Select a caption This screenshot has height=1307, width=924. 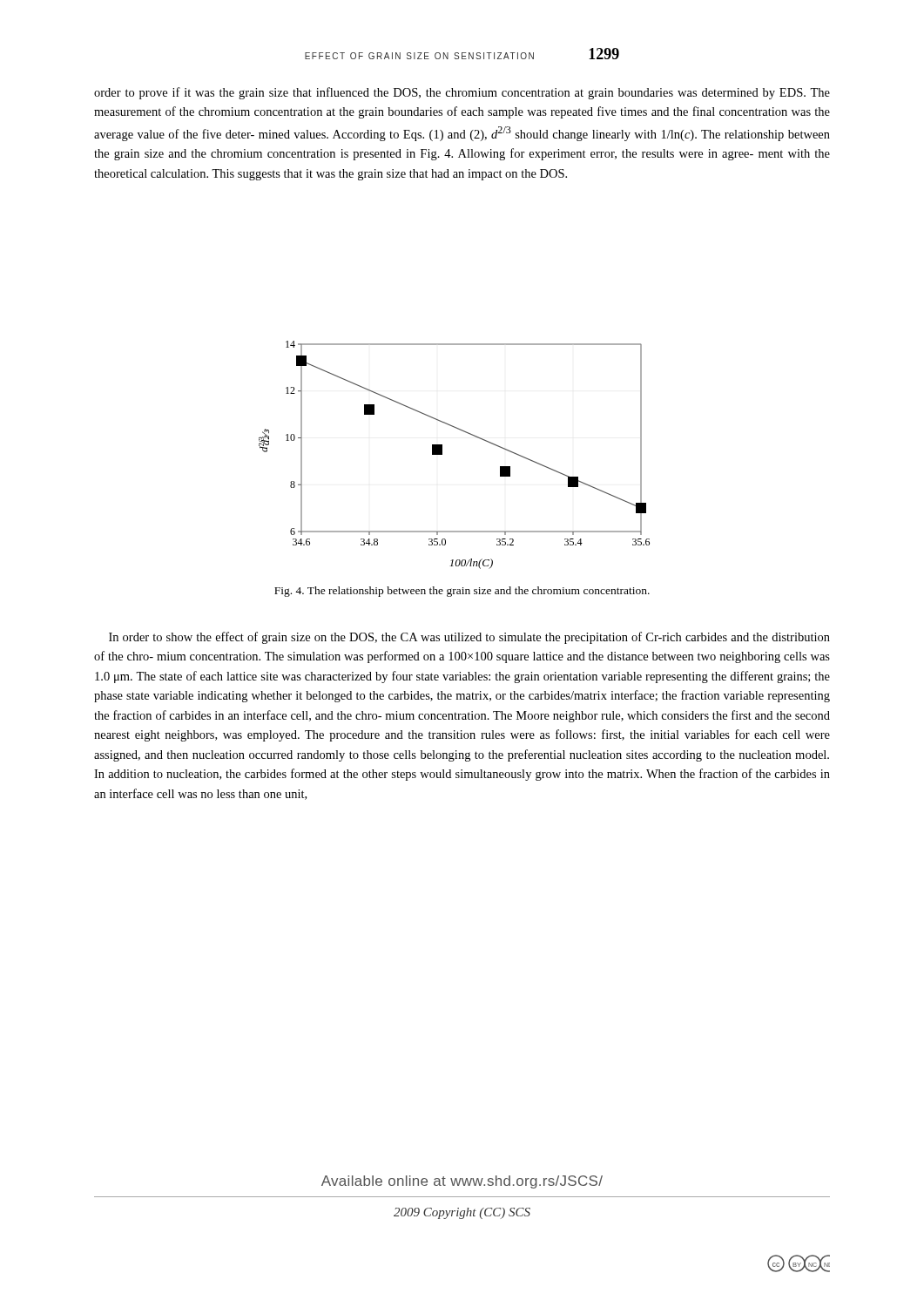click(x=462, y=590)
